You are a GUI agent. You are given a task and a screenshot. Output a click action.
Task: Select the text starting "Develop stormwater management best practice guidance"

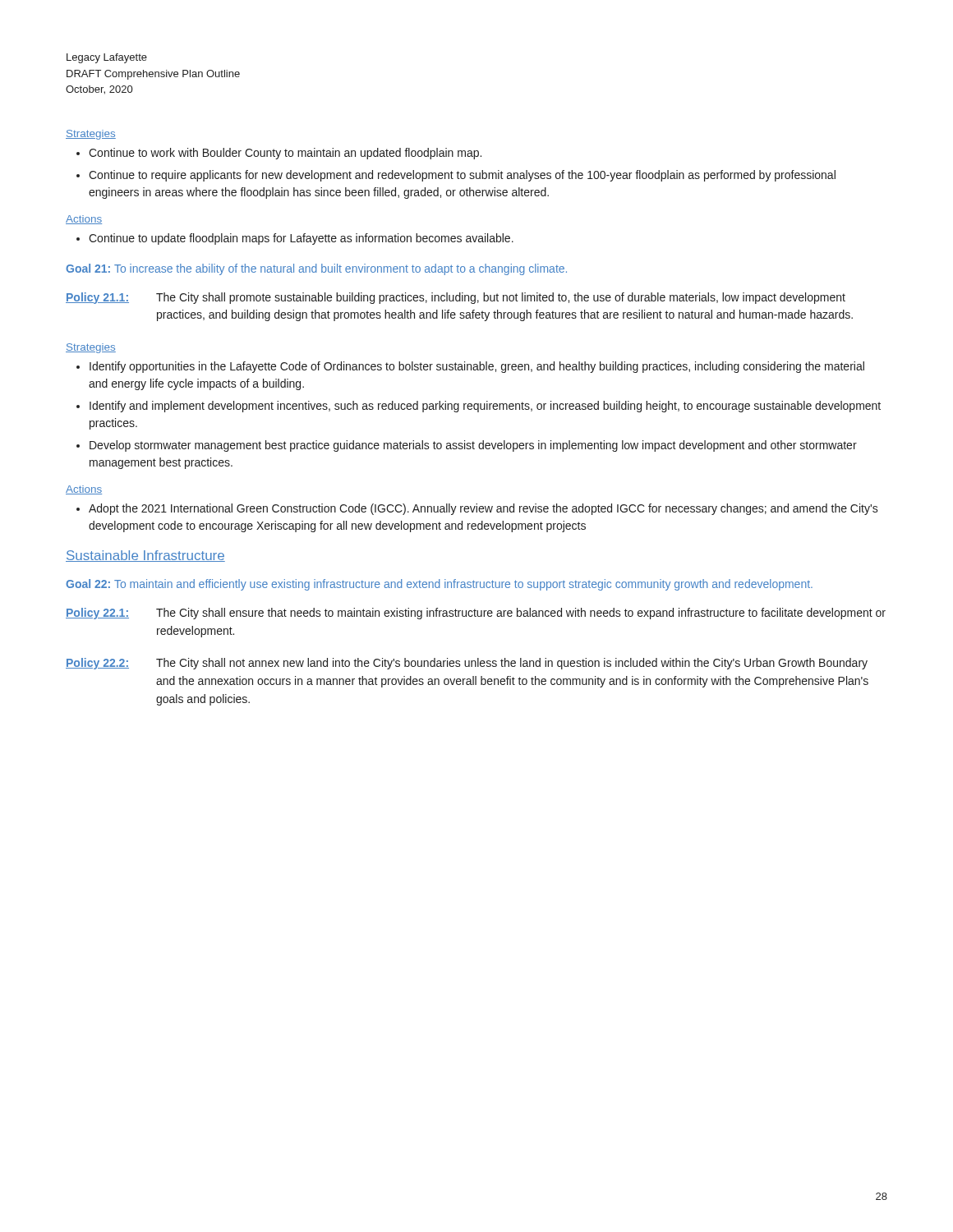[x=476, y=454]
